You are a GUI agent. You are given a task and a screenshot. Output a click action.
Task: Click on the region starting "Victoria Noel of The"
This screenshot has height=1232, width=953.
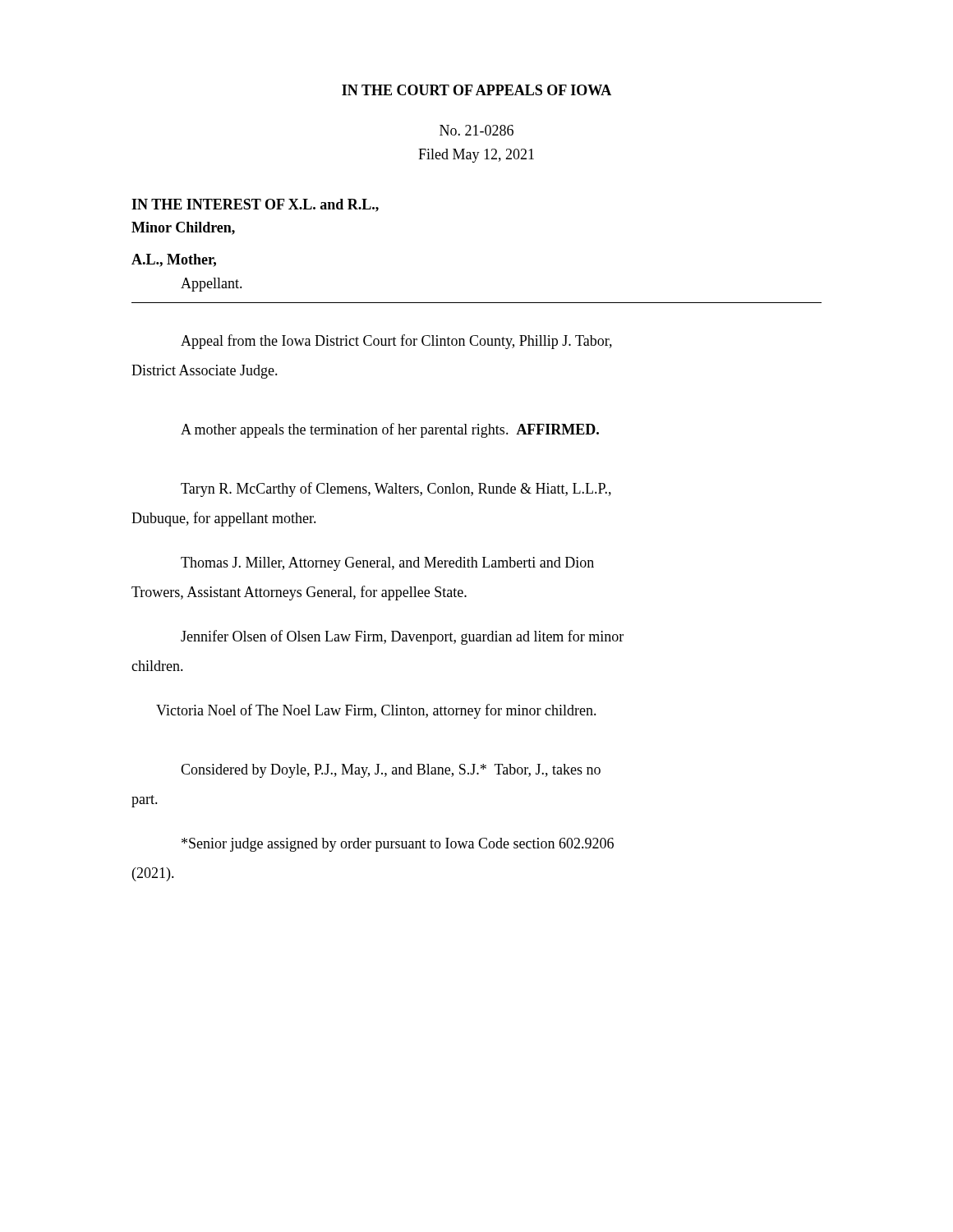(x=476, y=710)
